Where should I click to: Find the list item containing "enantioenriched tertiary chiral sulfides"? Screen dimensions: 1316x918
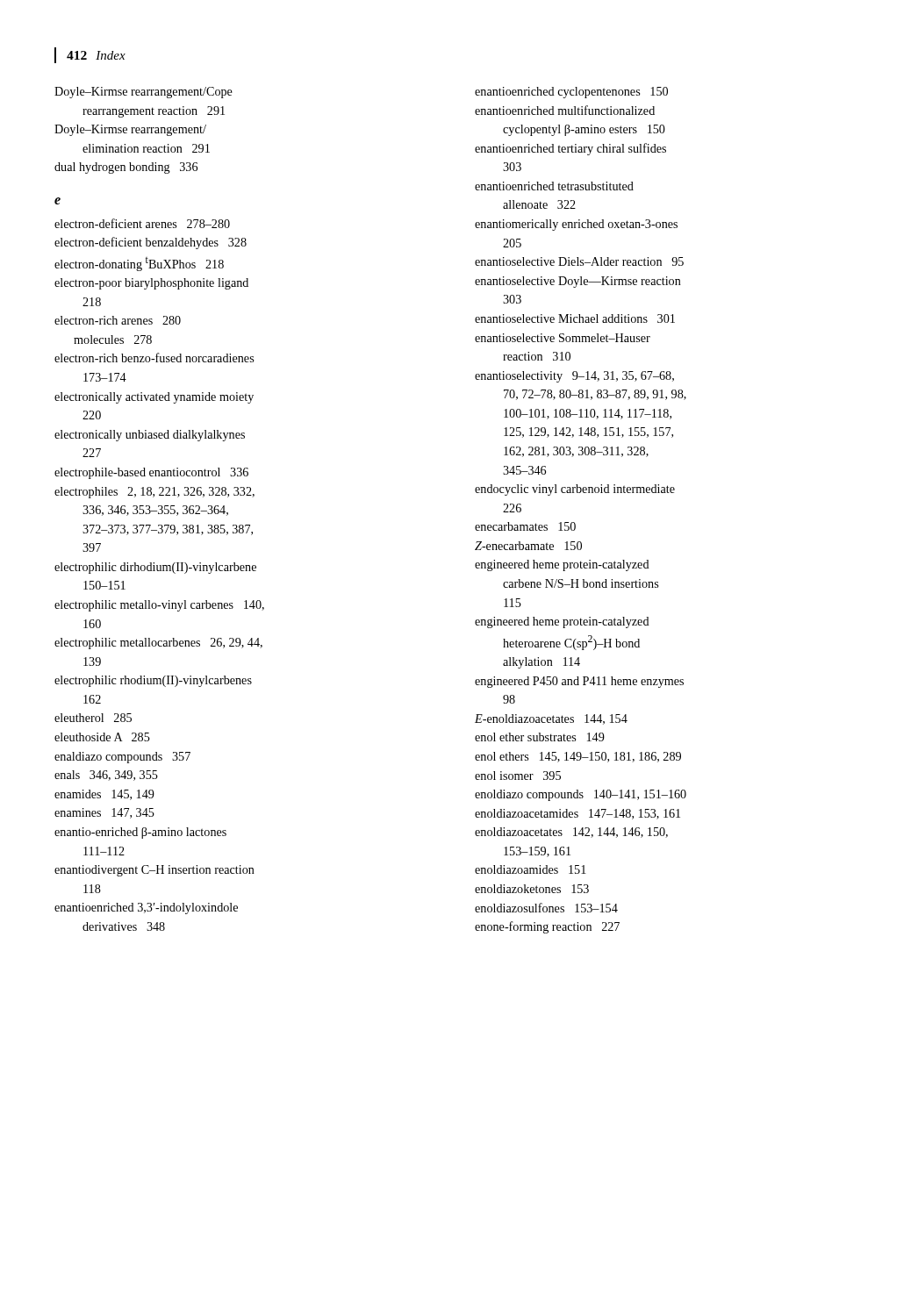coord(571,148)
